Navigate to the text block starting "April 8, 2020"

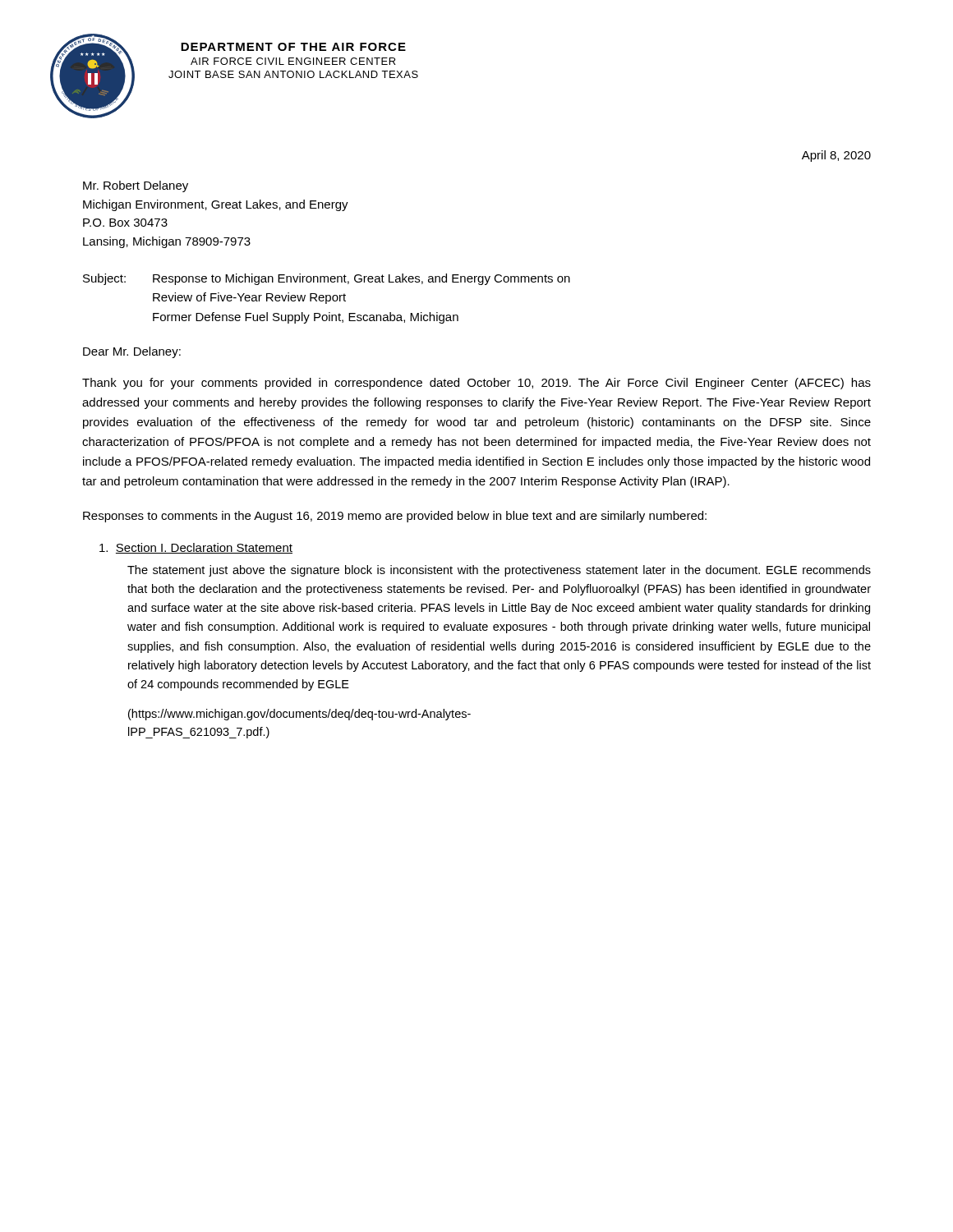(x=836, y=155)
